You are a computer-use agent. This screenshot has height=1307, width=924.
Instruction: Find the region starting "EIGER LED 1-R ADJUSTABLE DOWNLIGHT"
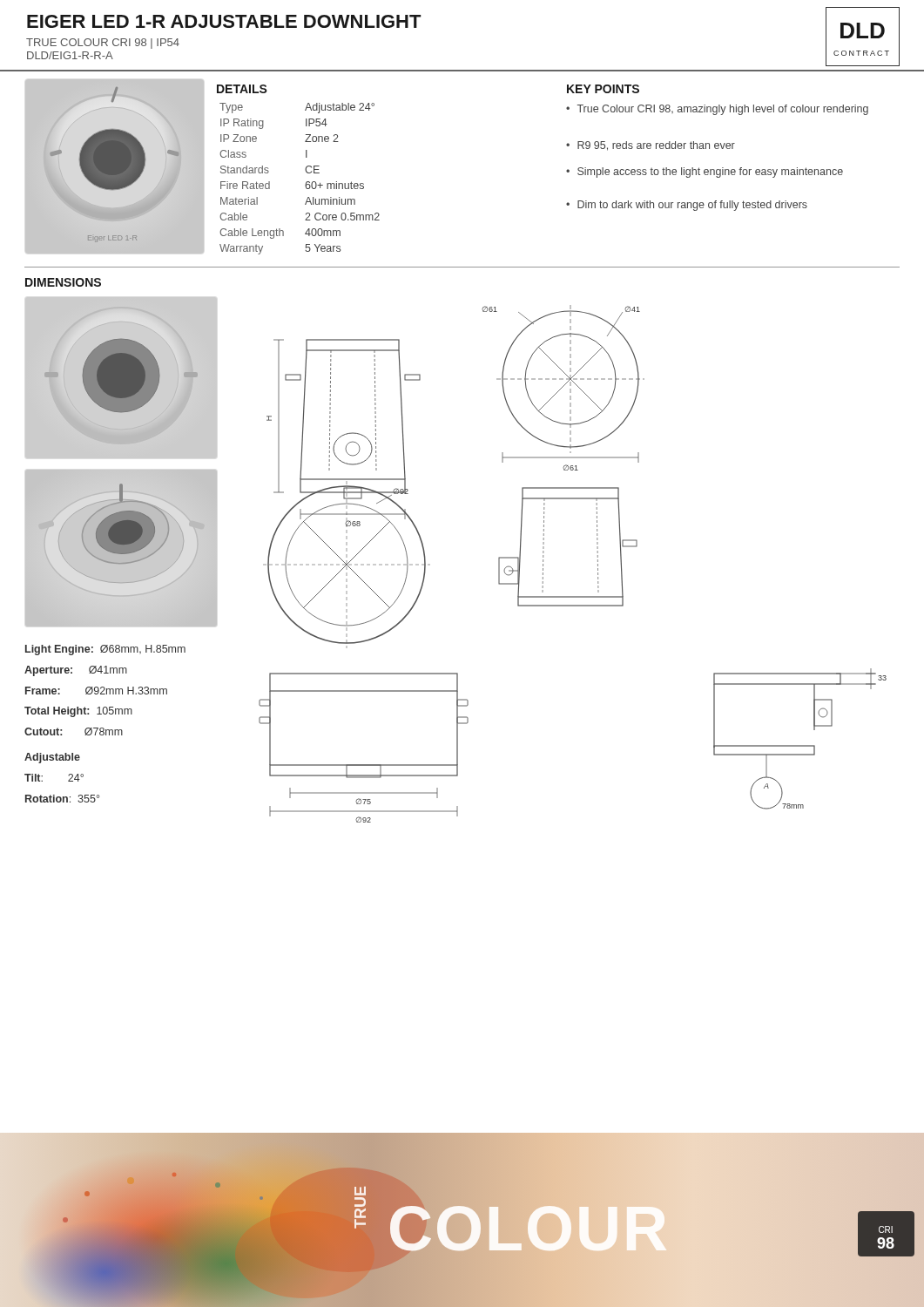point(224,21)
